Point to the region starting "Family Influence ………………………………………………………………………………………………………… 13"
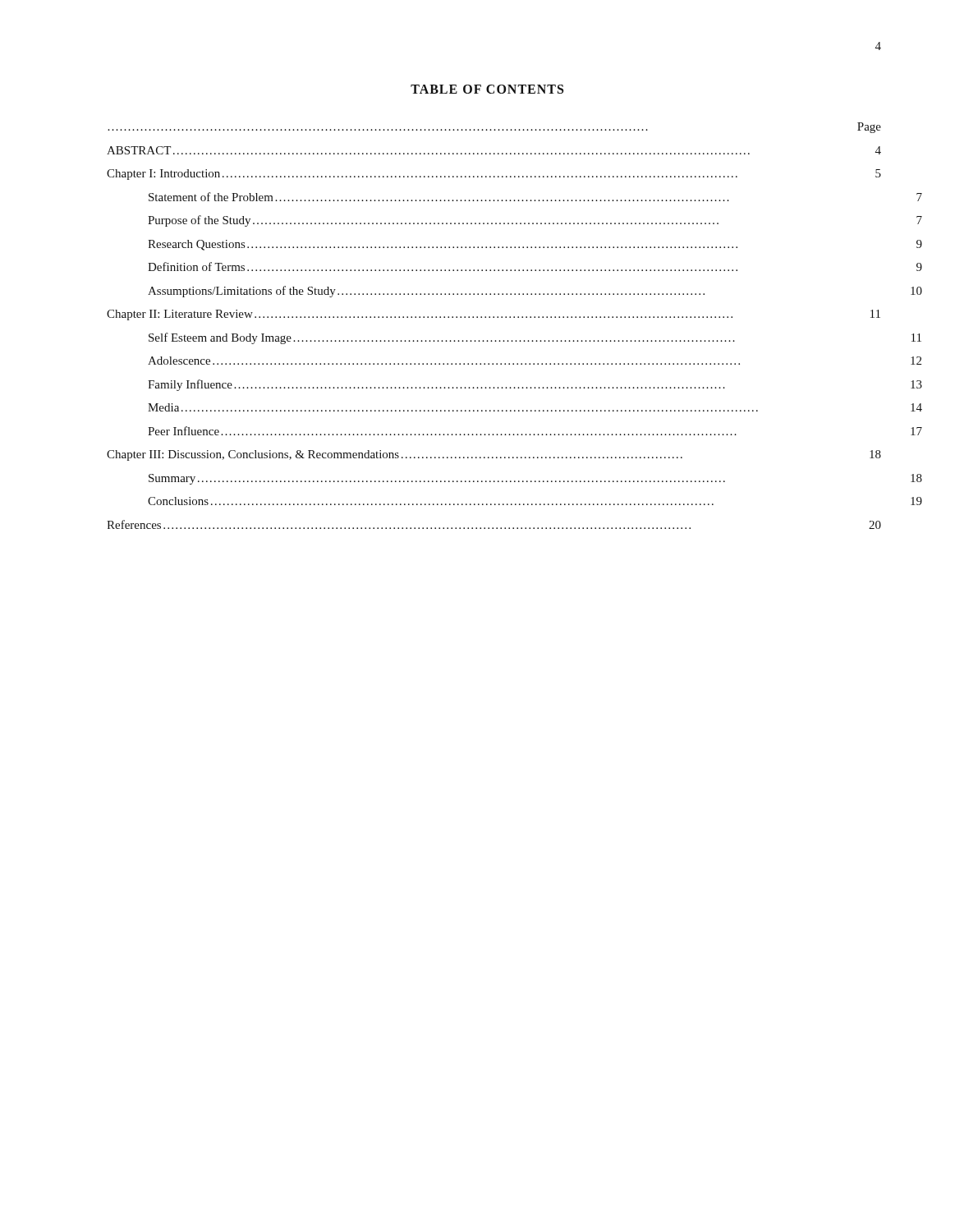The width and height of the screenshot is (955, 1232). tap(535, 384)
